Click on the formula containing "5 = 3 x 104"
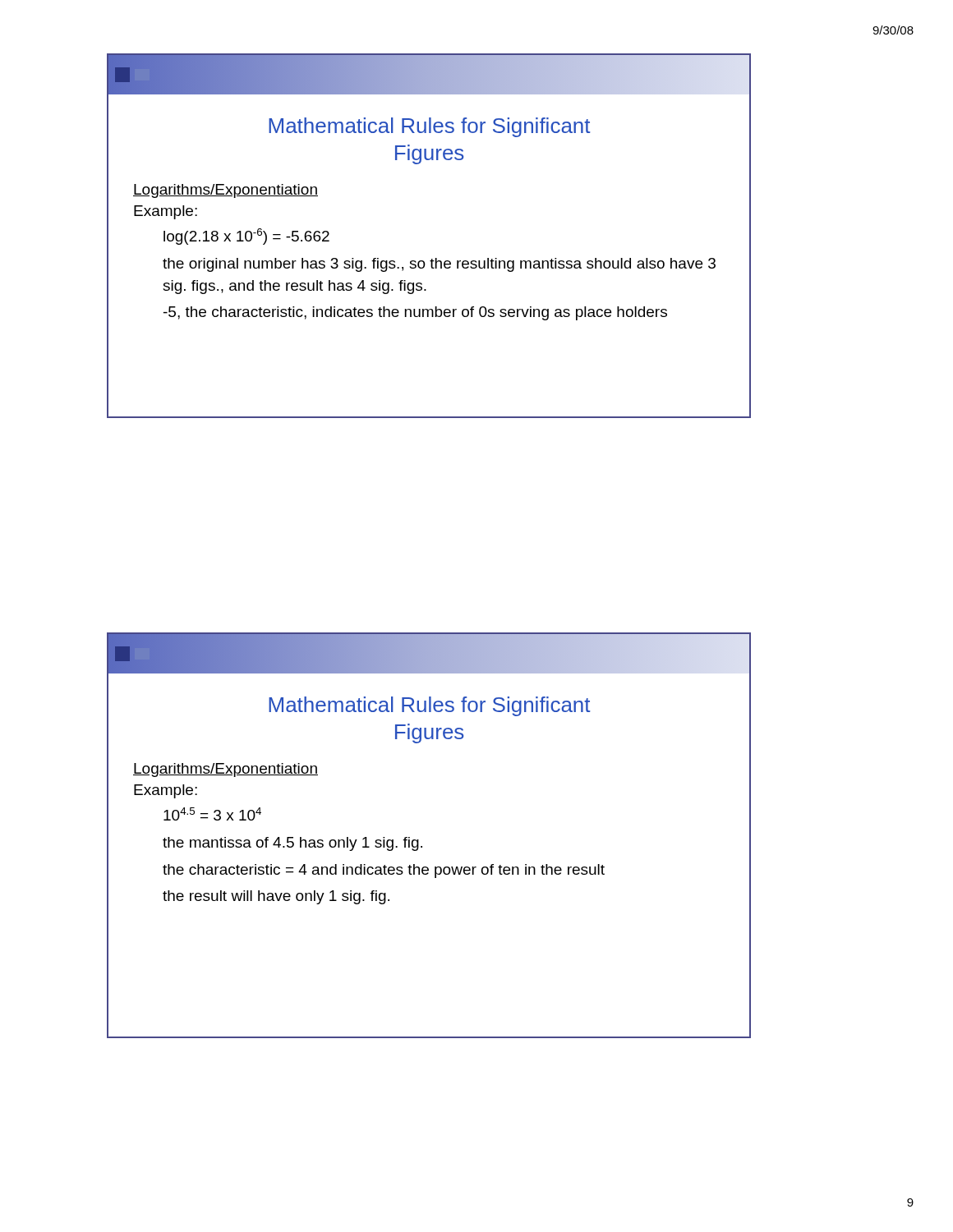953x1232 pixels. click(212, 814)
